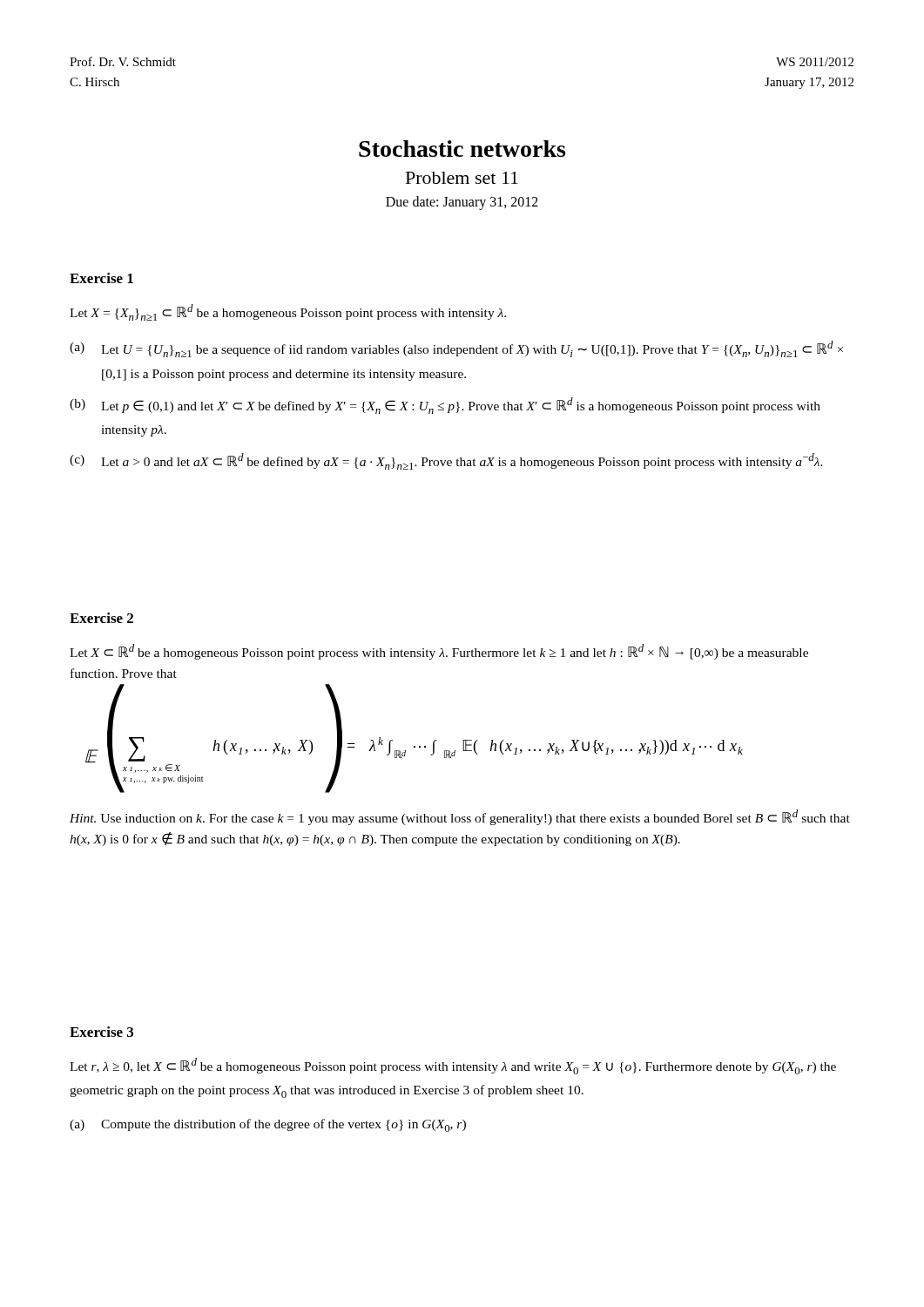Viewport: 924px width, 1307px height.
Task: Find the text block starting "Let r, λ ≥ 0,"
Action: [x=453, y=1078]
